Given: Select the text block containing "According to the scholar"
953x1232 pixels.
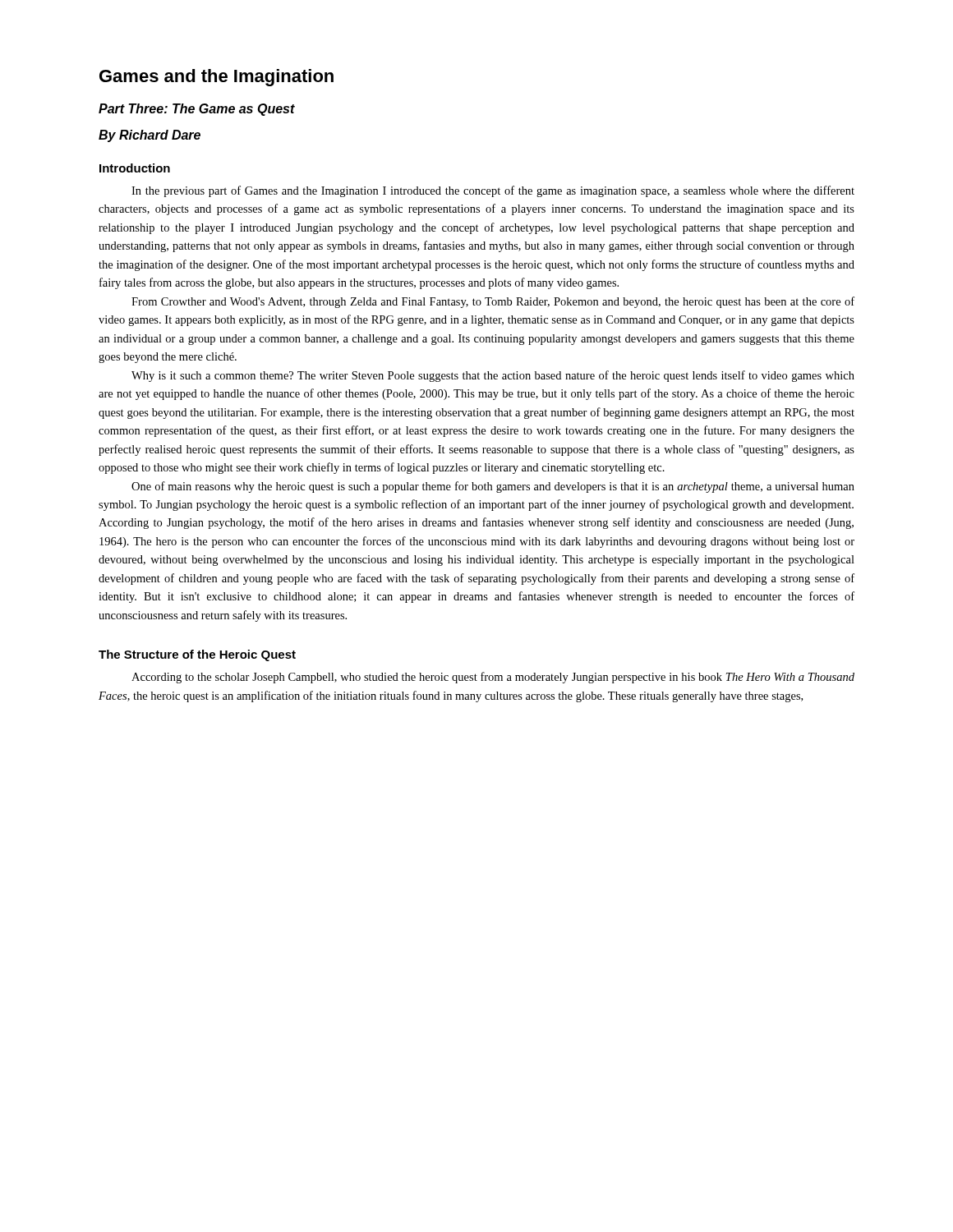Looking at the screenshot, I should (x=476, y=686).
